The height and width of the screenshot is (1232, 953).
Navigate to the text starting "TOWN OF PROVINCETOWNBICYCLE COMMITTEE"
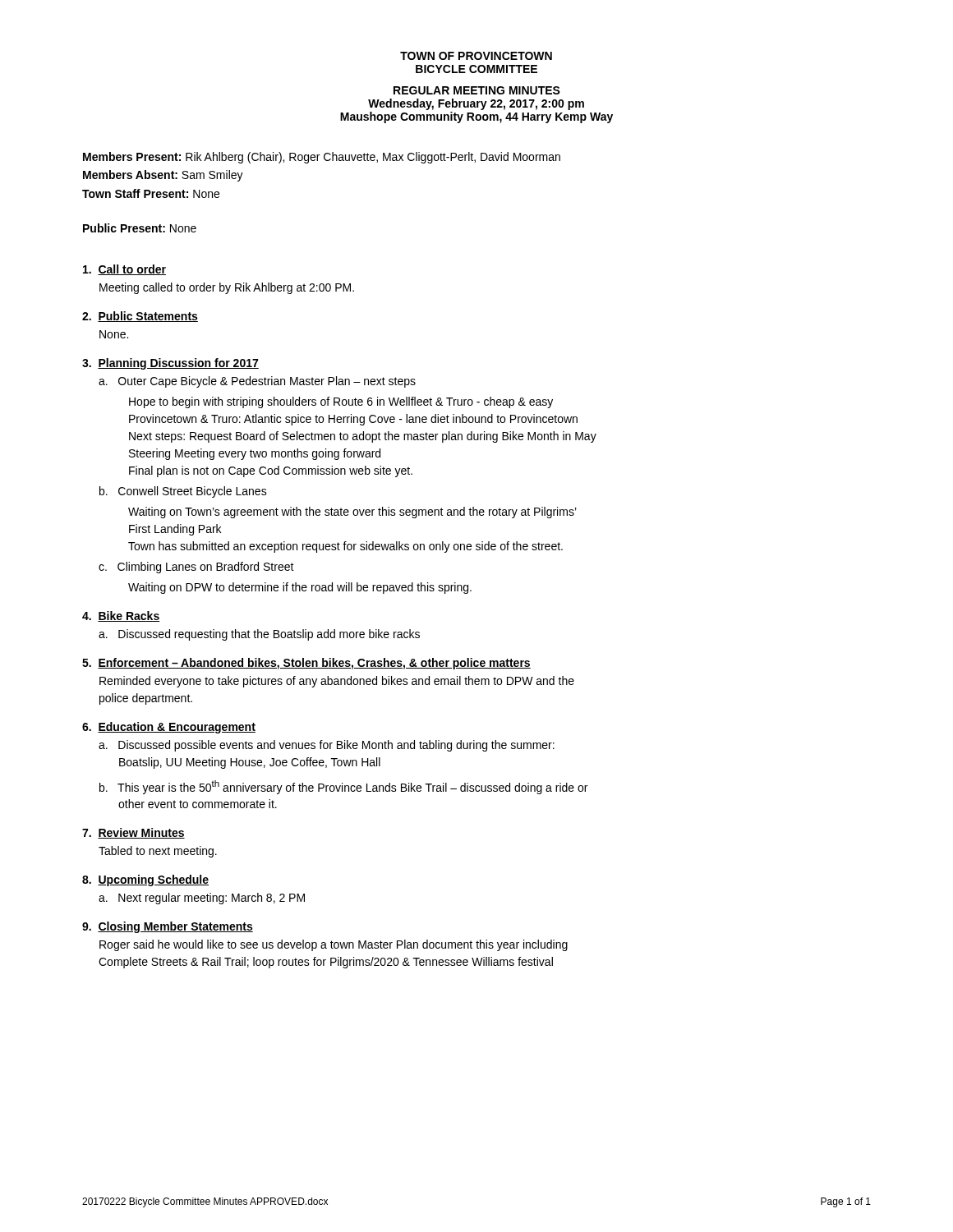476,62
